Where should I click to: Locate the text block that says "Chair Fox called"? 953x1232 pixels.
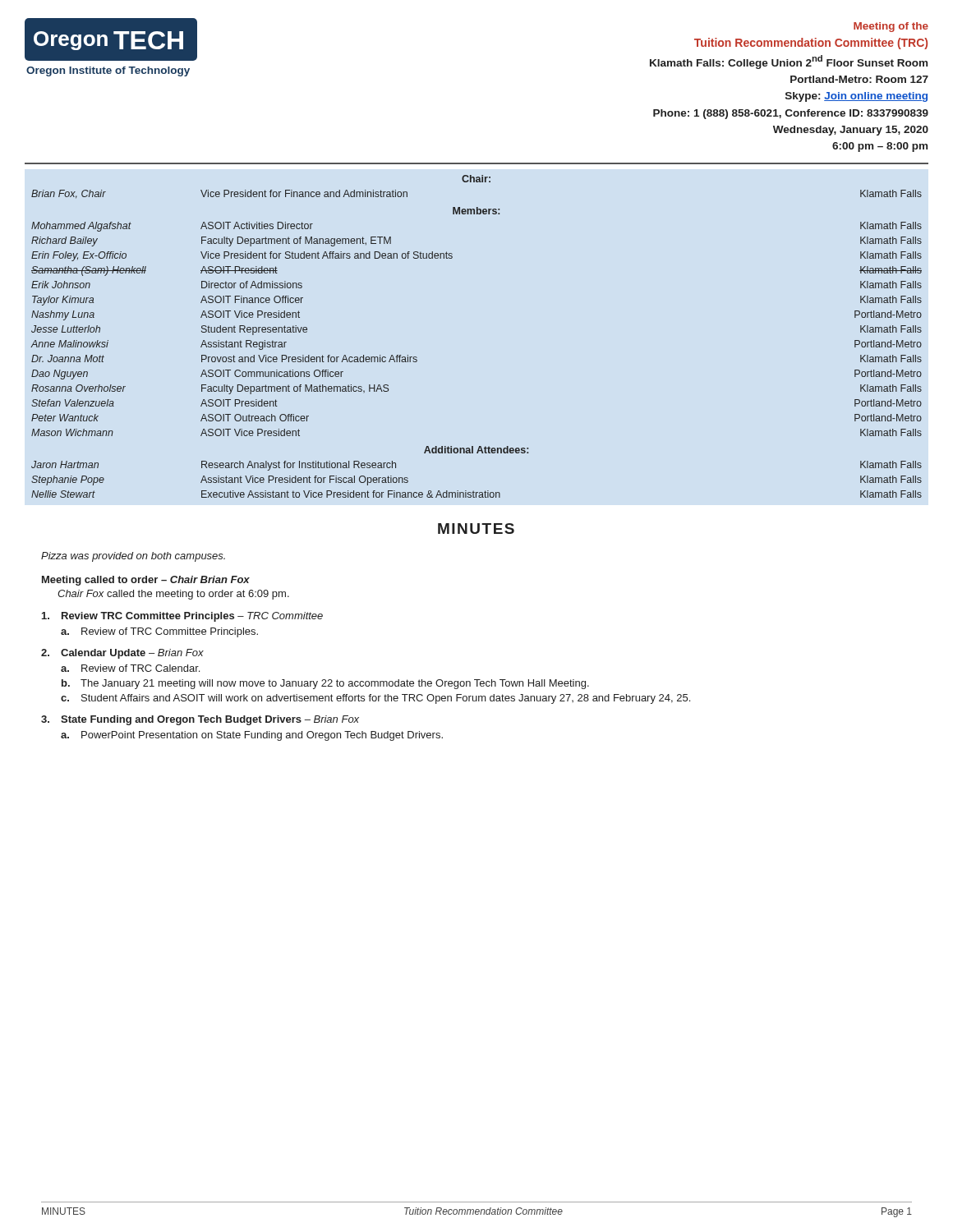click(174, 594)
